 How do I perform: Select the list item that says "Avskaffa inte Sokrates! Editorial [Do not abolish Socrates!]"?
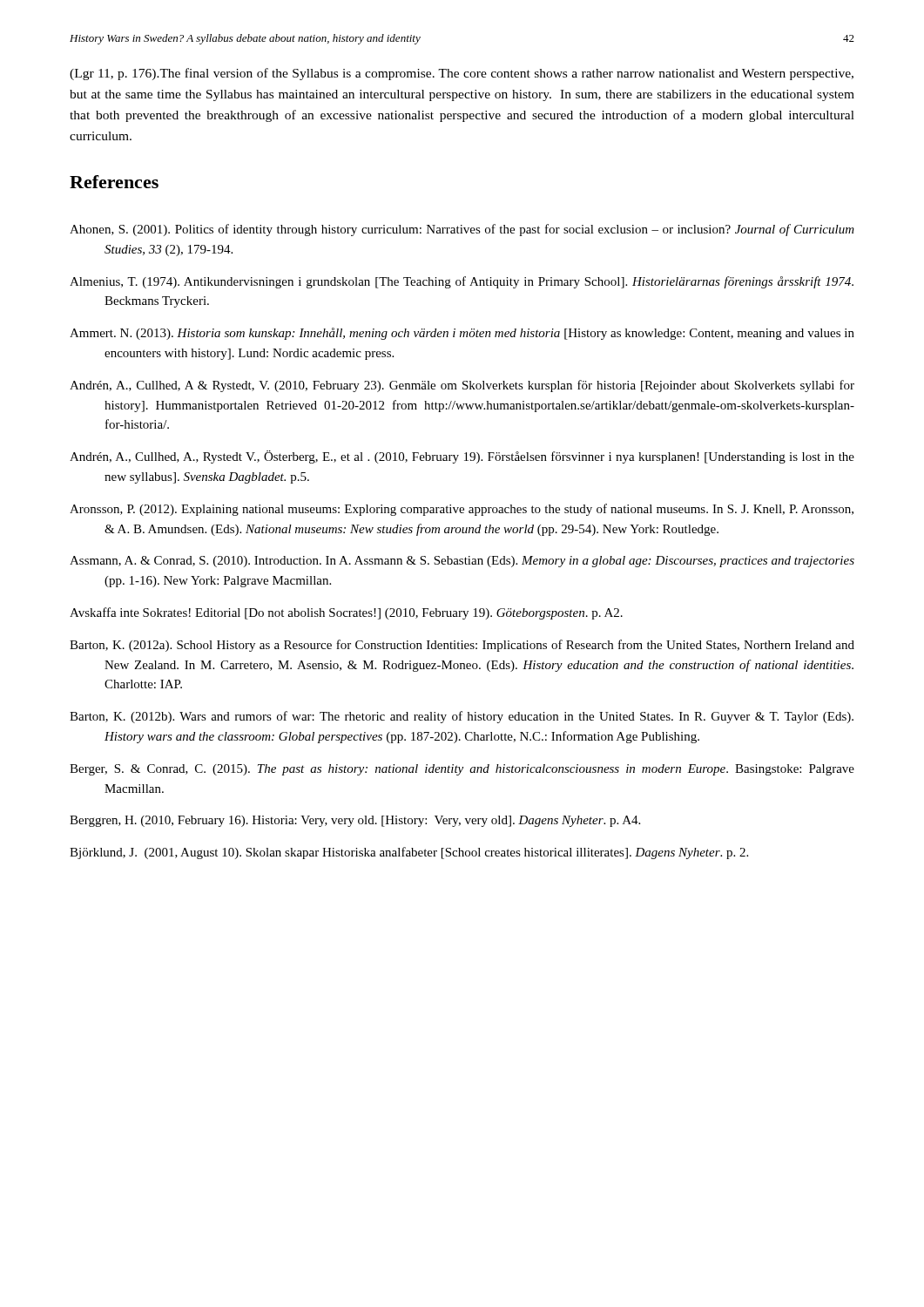pos(346,613)
